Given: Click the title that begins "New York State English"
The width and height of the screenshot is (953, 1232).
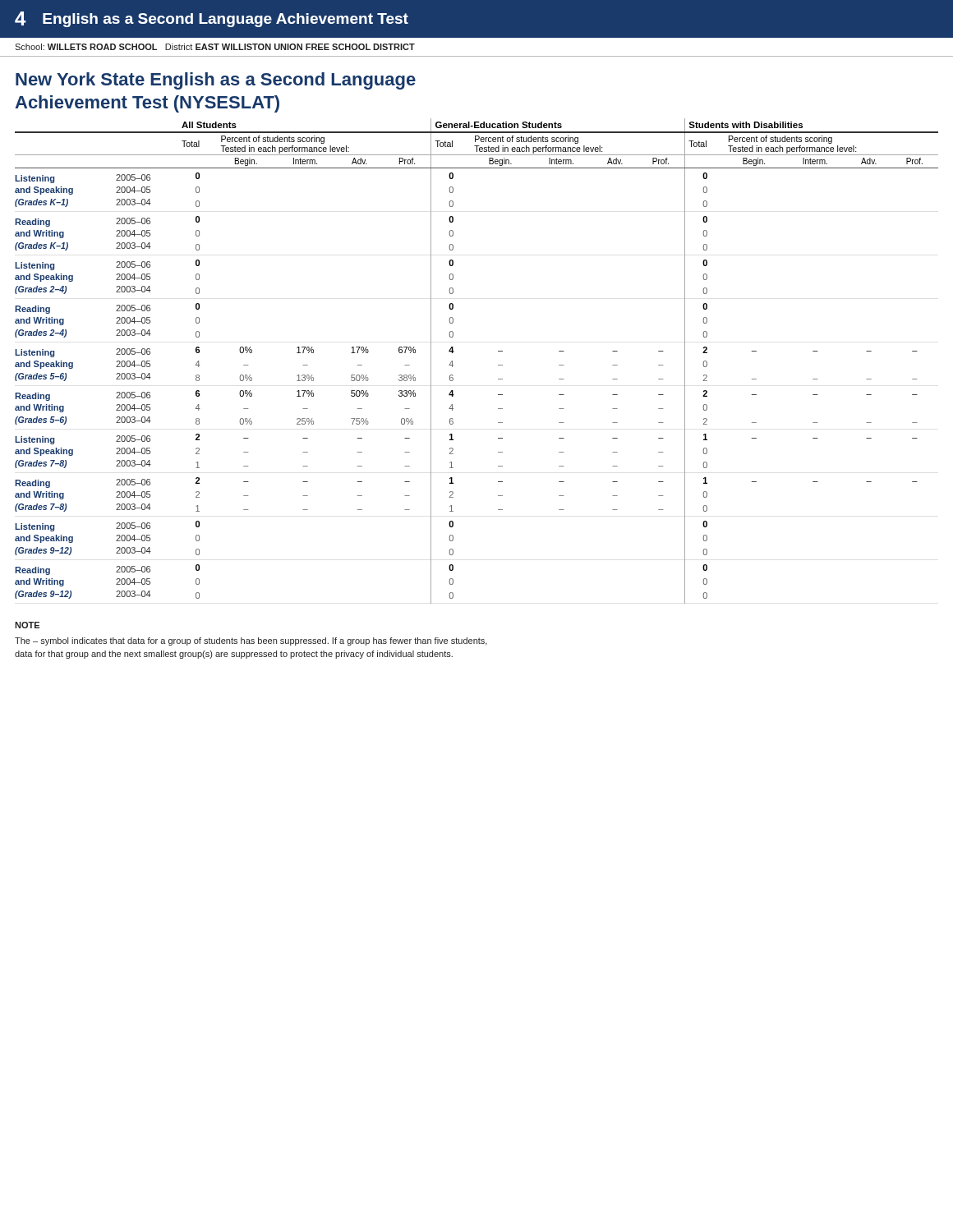Looking at the screenshot, I should click(215, 91).
